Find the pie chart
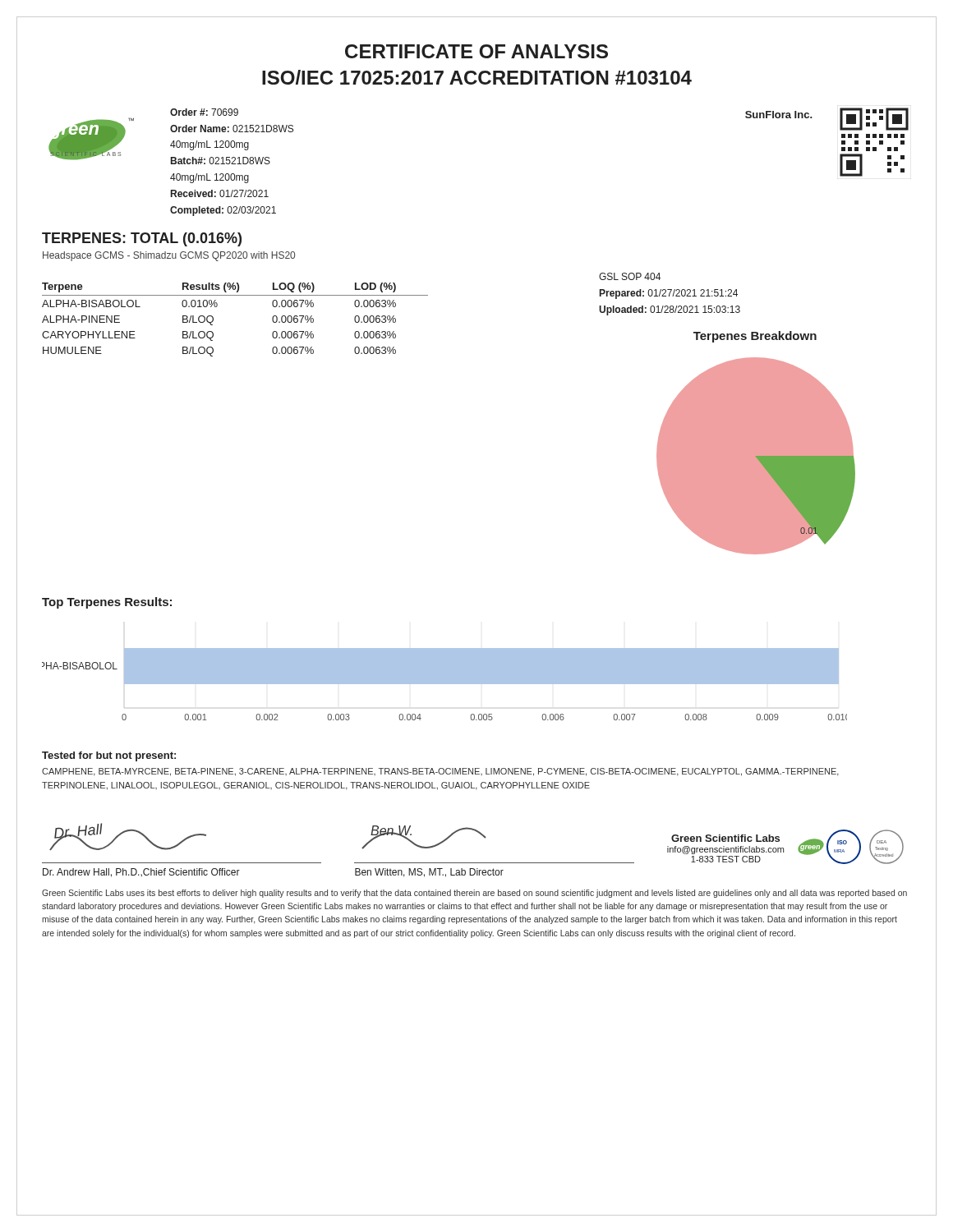This screenshot has height=1232, width=953. [755, 455]
